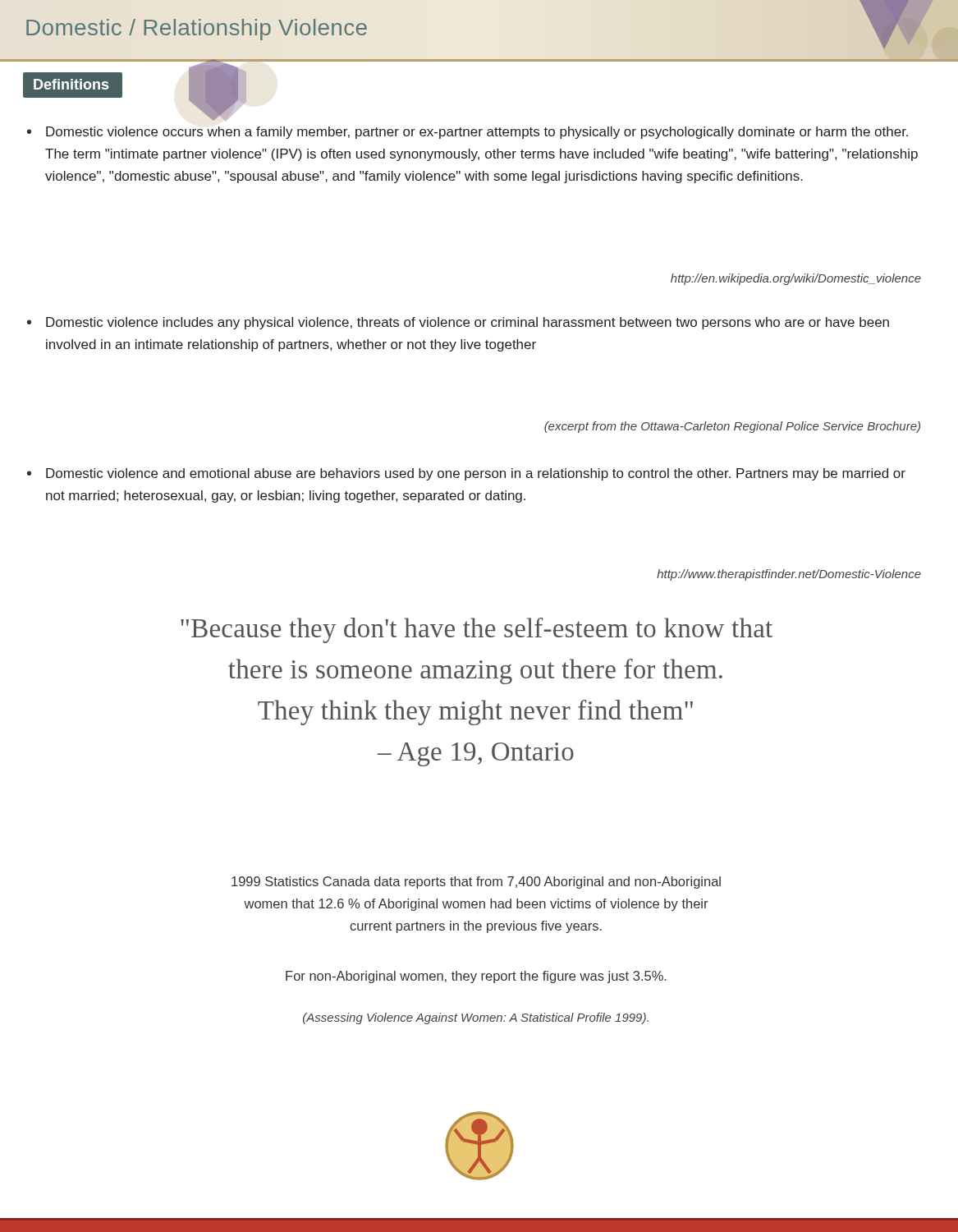Locate the block starting "1999 Statistics Canada data reports that from 7,400"
Screen dimensions: 1232x958
(476, 904)
